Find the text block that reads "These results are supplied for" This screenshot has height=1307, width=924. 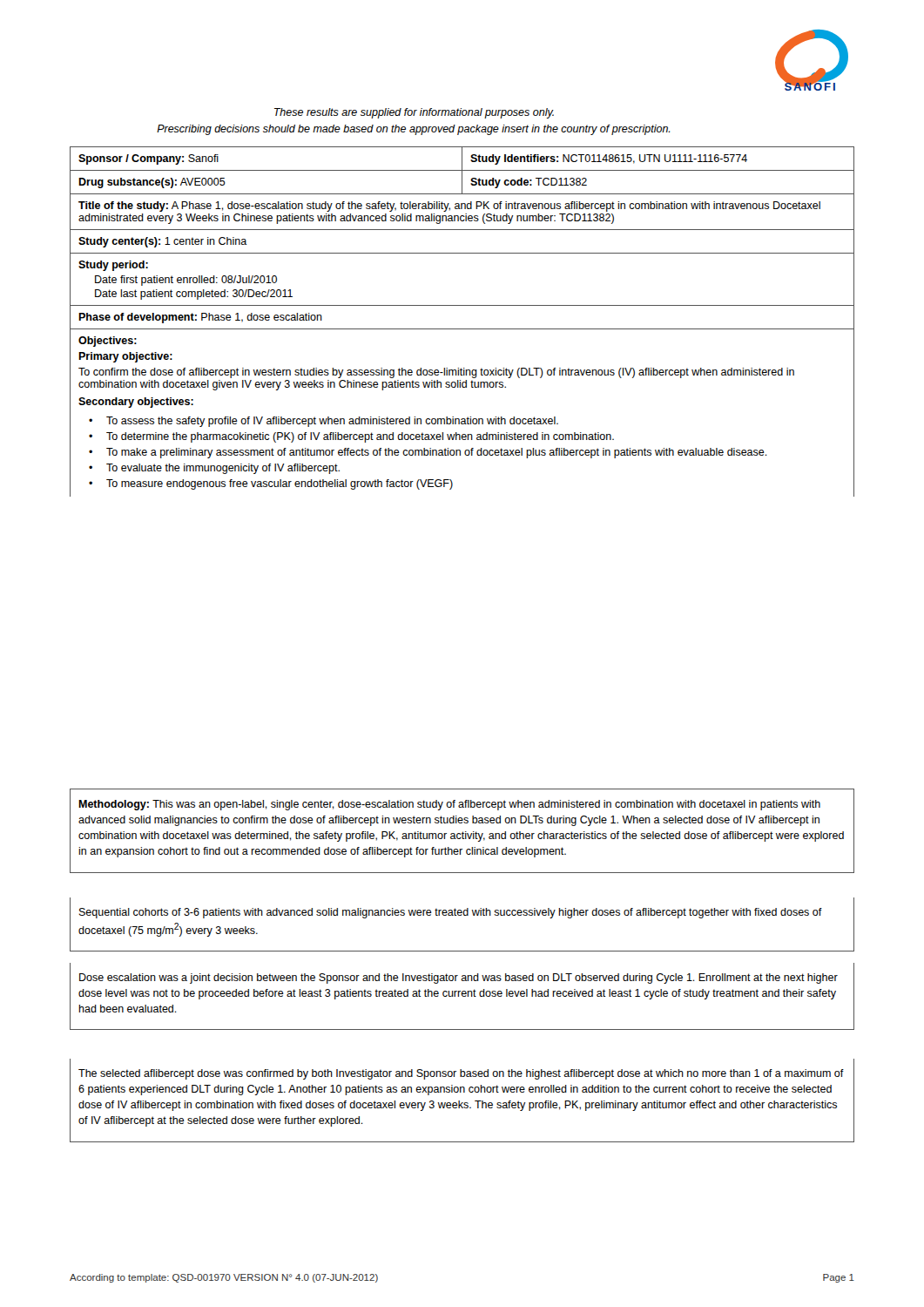click(414, 121)
